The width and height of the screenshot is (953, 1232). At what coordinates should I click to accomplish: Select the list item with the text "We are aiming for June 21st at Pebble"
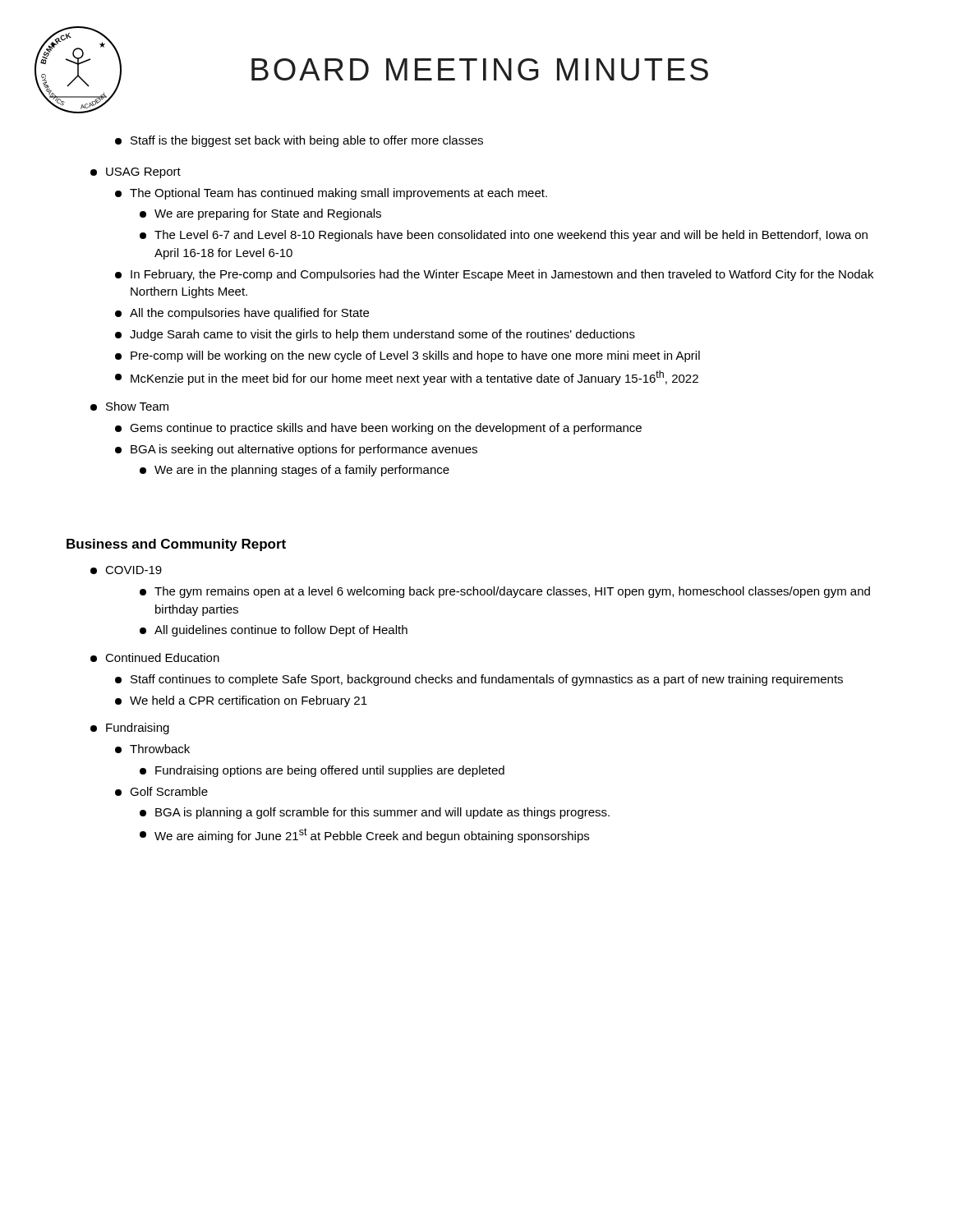point(513,835)
